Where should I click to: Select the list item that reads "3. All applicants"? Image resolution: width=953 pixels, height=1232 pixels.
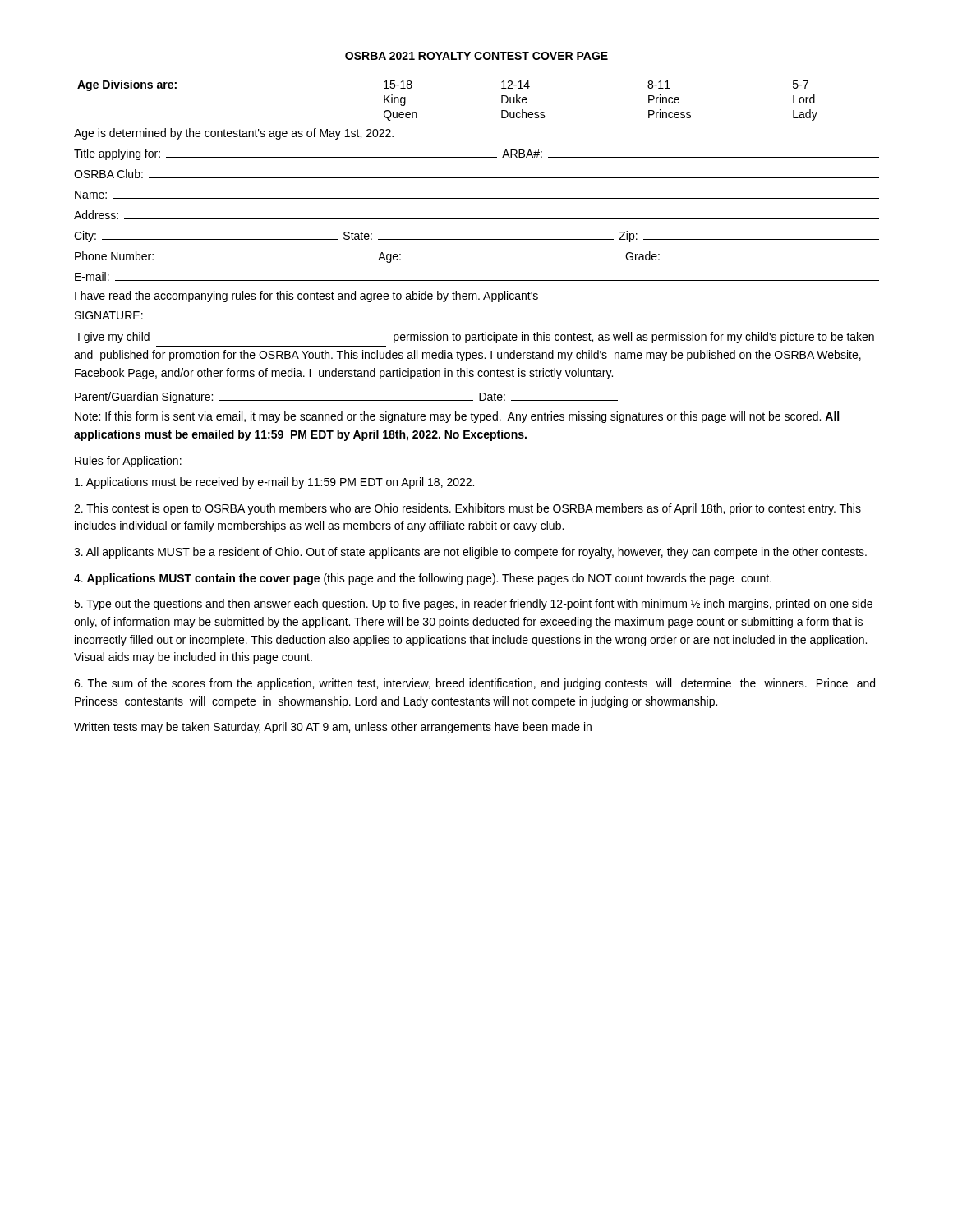[471, 552]
